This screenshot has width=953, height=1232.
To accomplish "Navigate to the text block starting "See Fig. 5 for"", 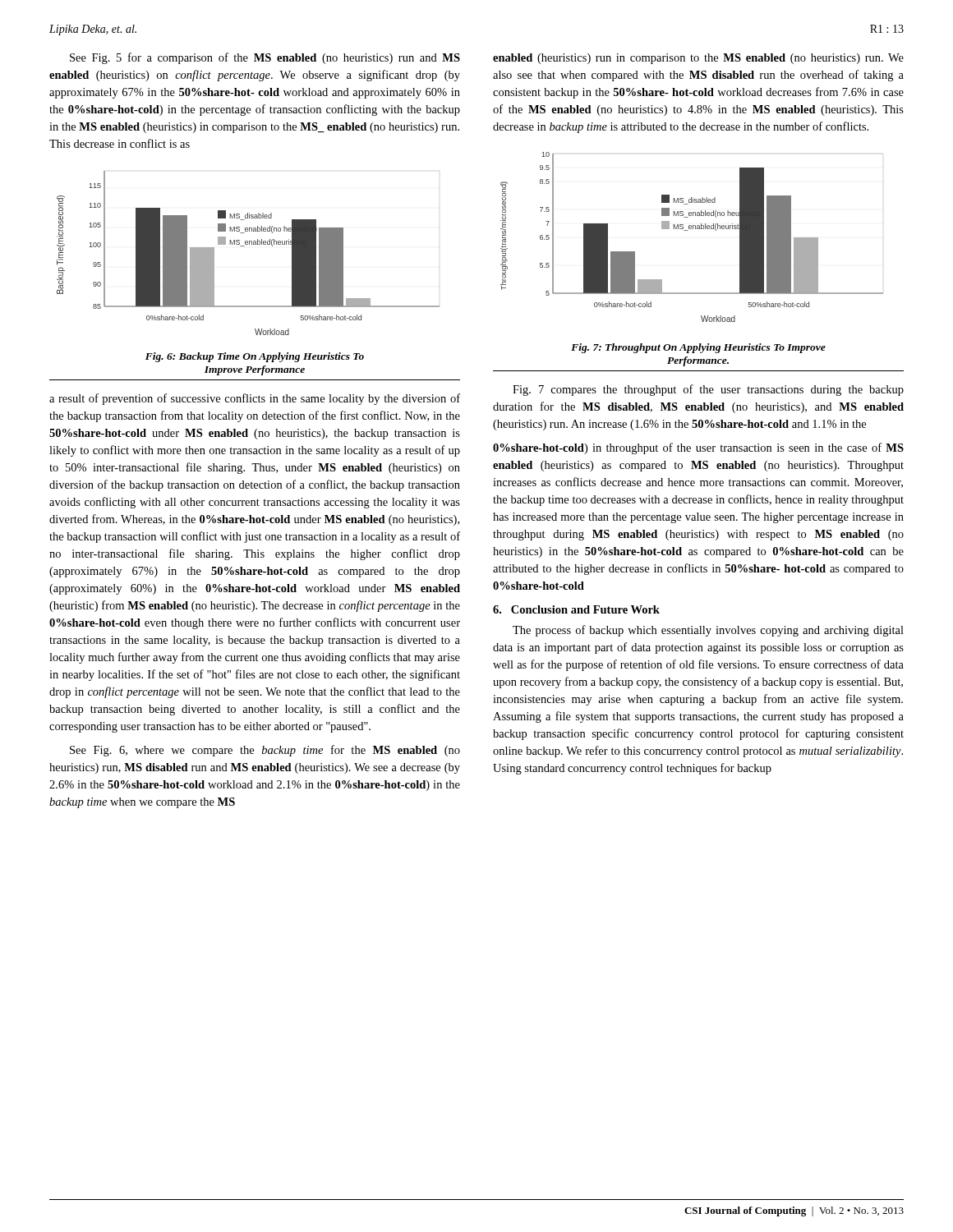I will [x=255, y=101].
